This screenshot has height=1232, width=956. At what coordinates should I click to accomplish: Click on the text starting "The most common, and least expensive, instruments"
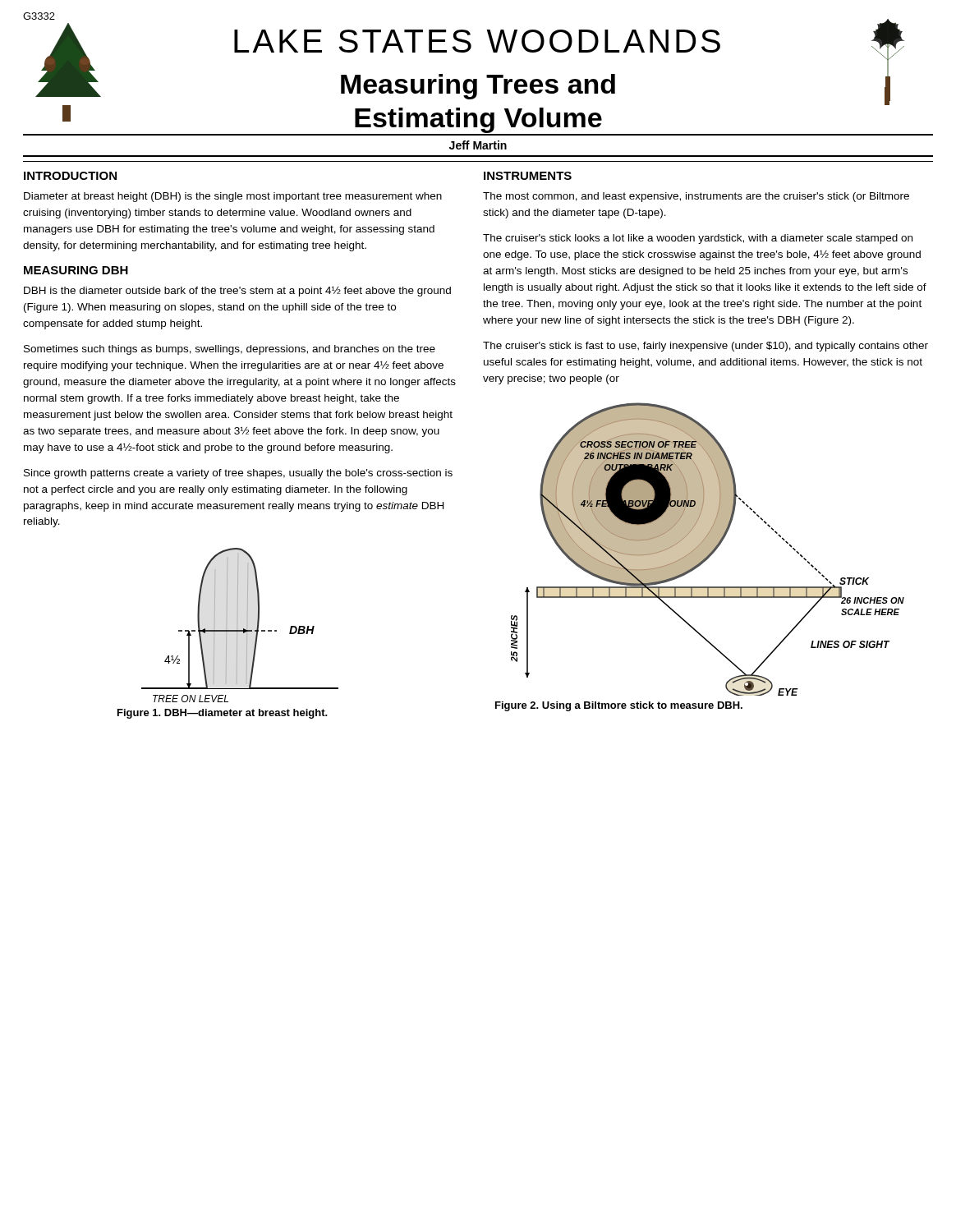click(696, 204)
